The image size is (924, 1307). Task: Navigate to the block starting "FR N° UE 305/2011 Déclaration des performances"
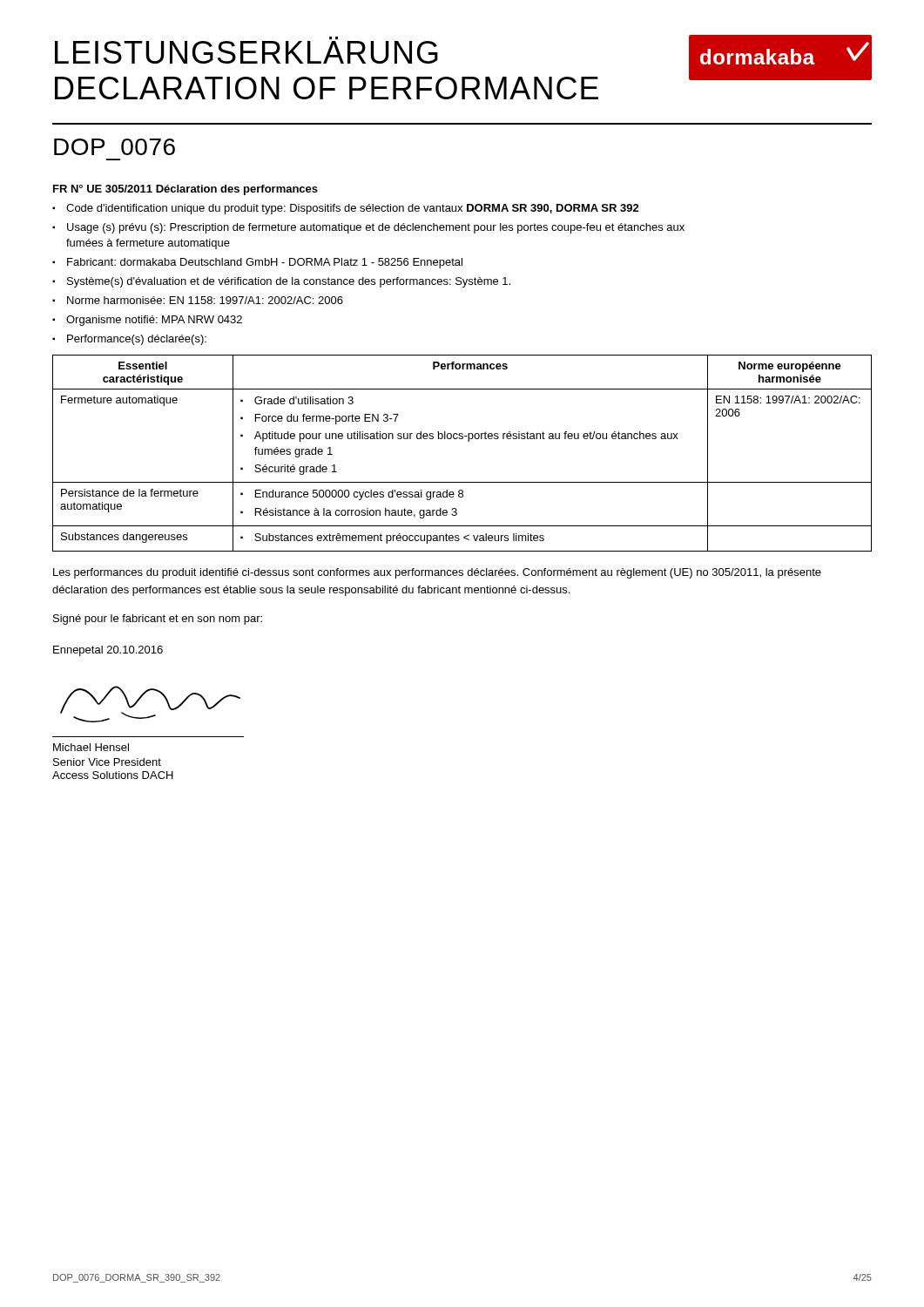coord(185,188)
